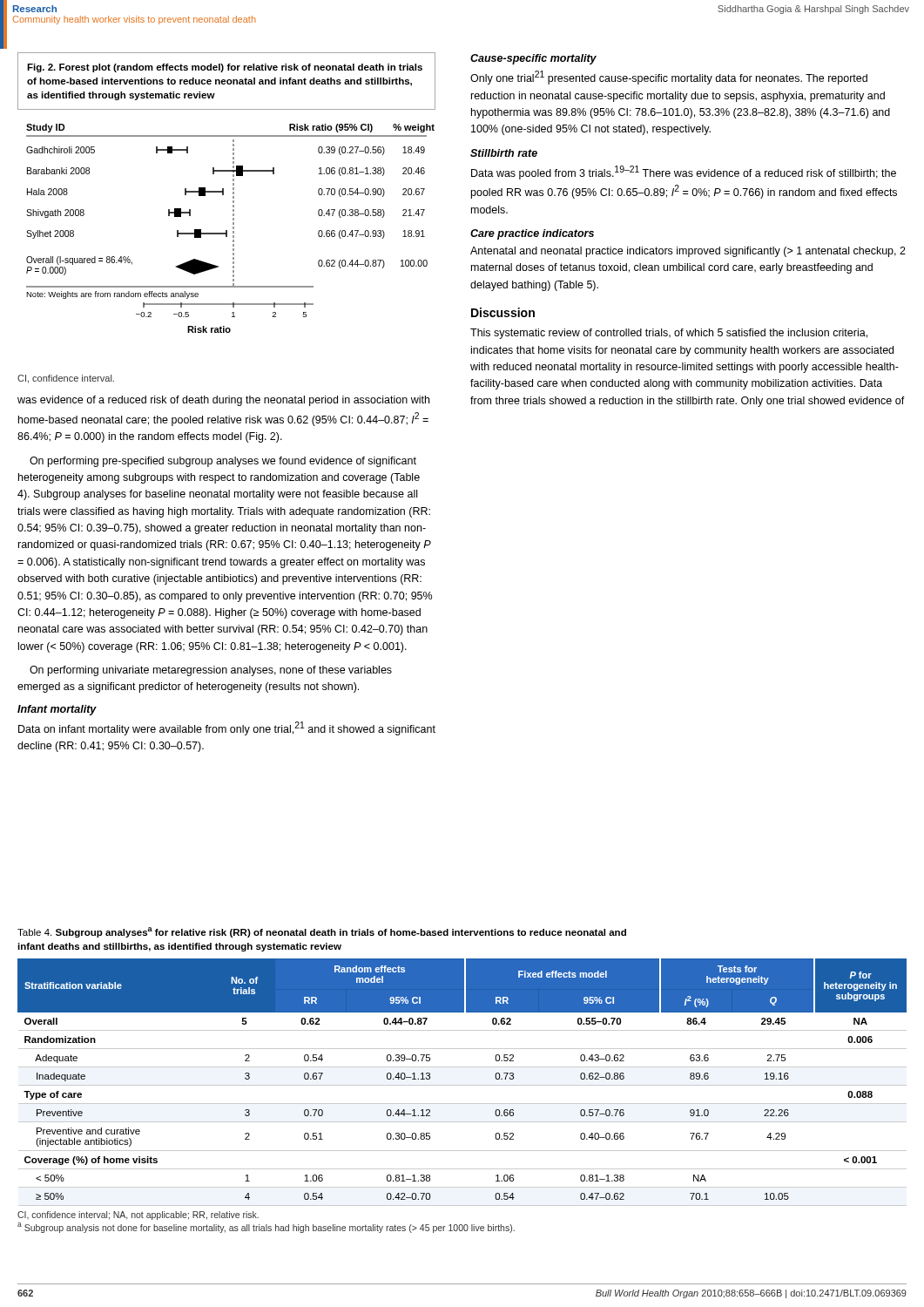Image resolution: width=924 pixels, height=1307 pixels.
Task: Find the block on this page that starts "This systematic review of controlled"
Action: click(687, 367)
